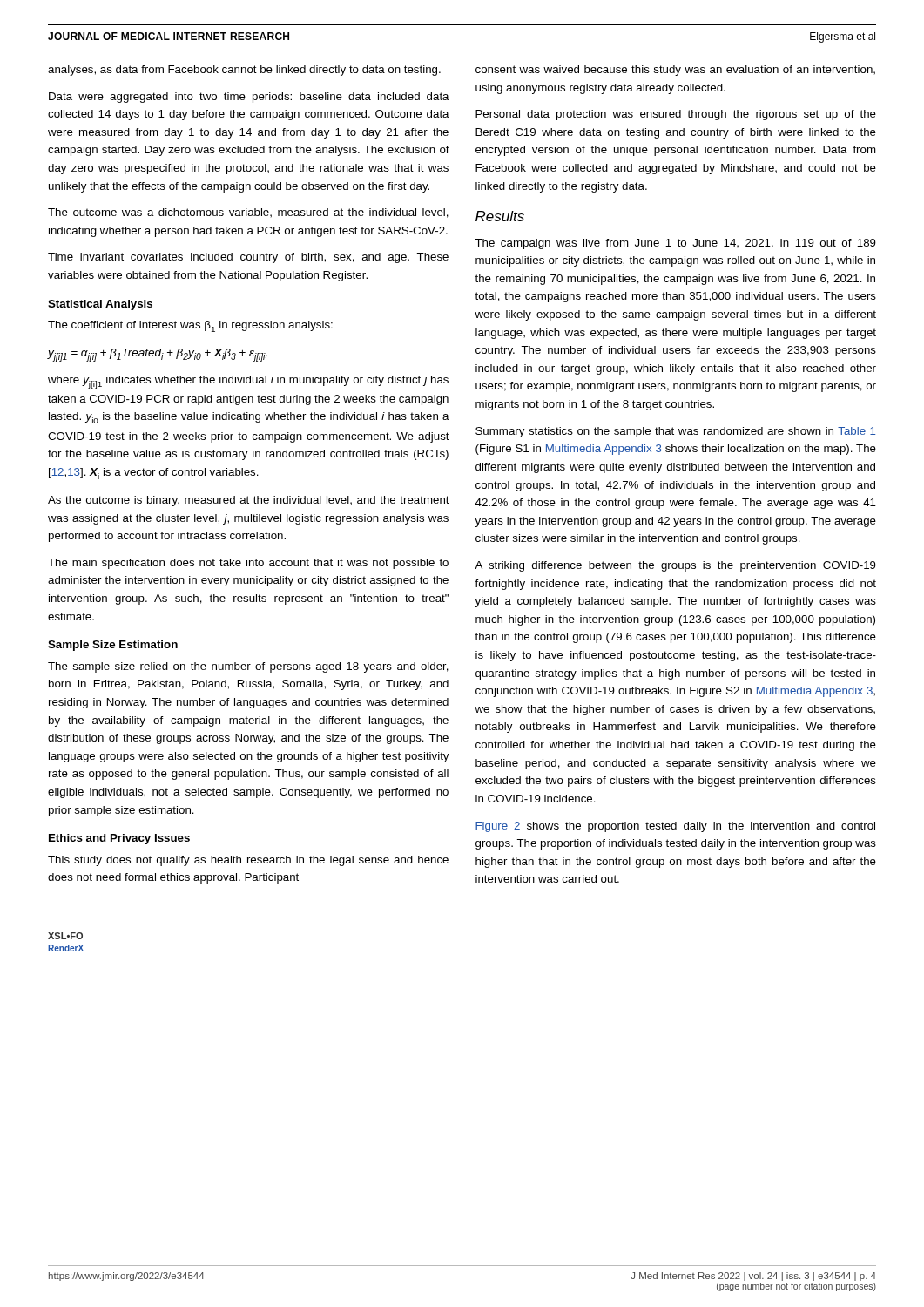The height and width of the screenshot is (1307, 924).
Task: Navigate to the element starting "The campaign was live from June 1"
Action: click(x=676, y=324)
